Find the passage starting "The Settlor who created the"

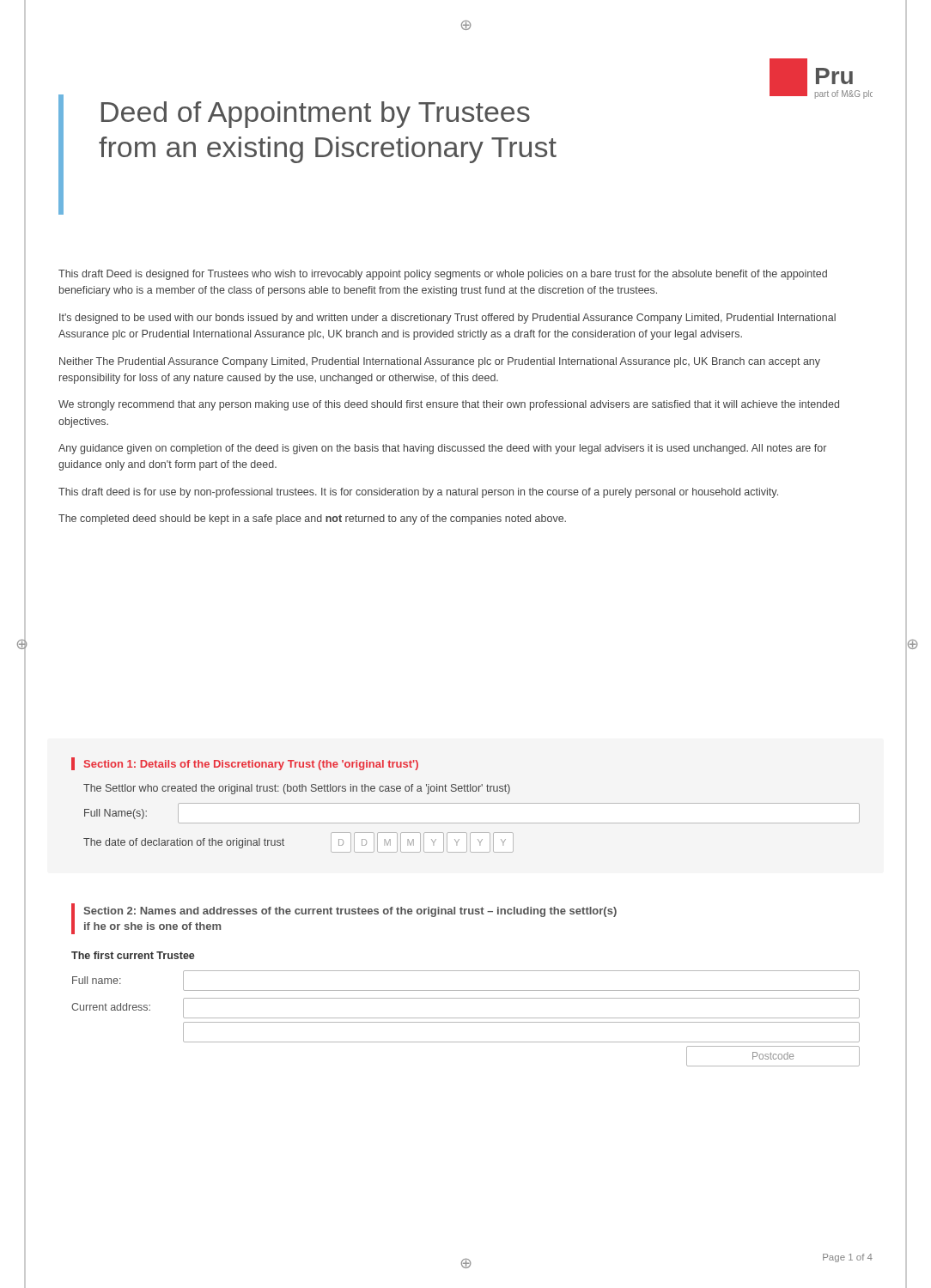click(297, 788)
